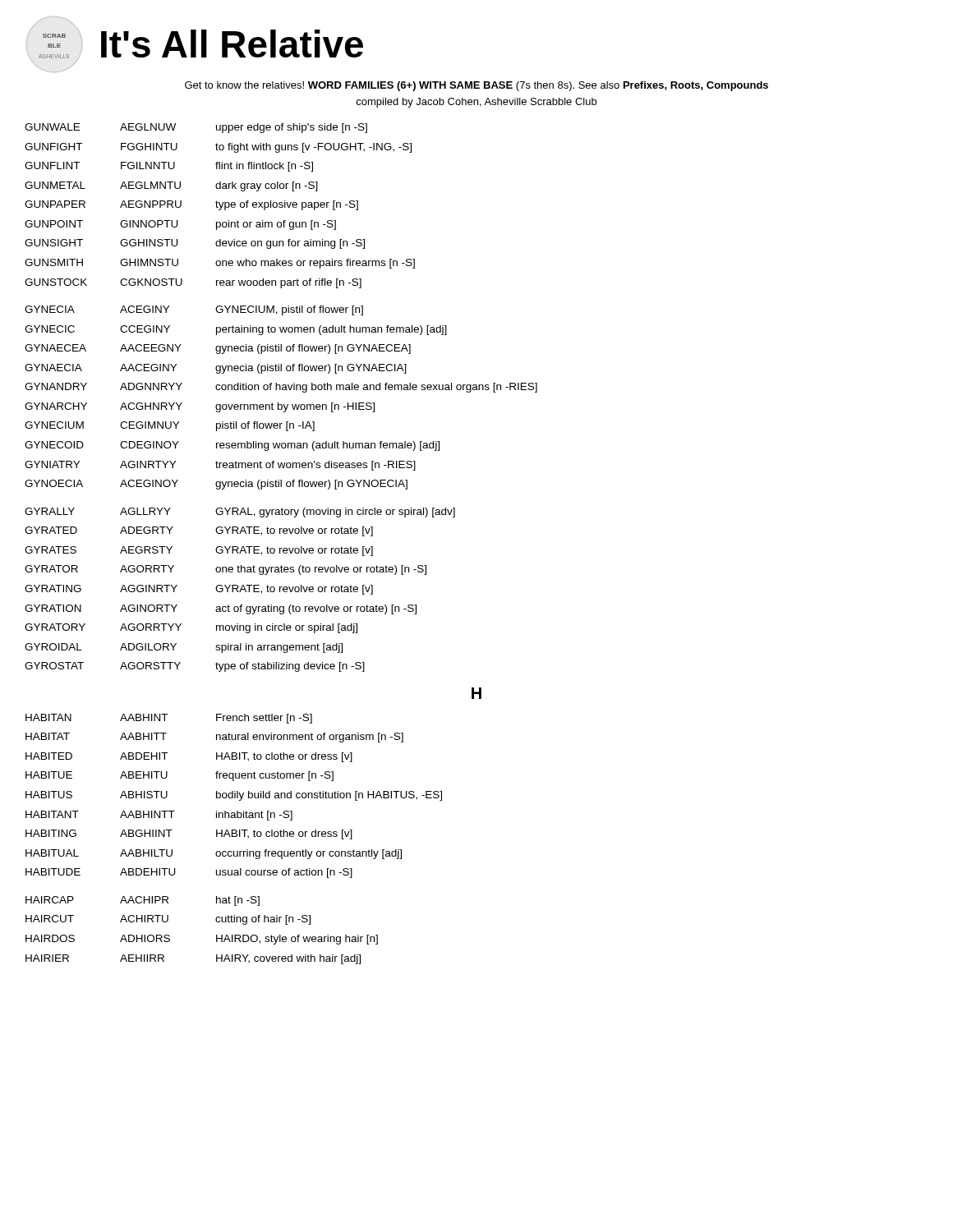Find the table that mentions "HAIRDO, style of wearing"
The height and width of the screenshot is (1232, 953).
(476, 929)
